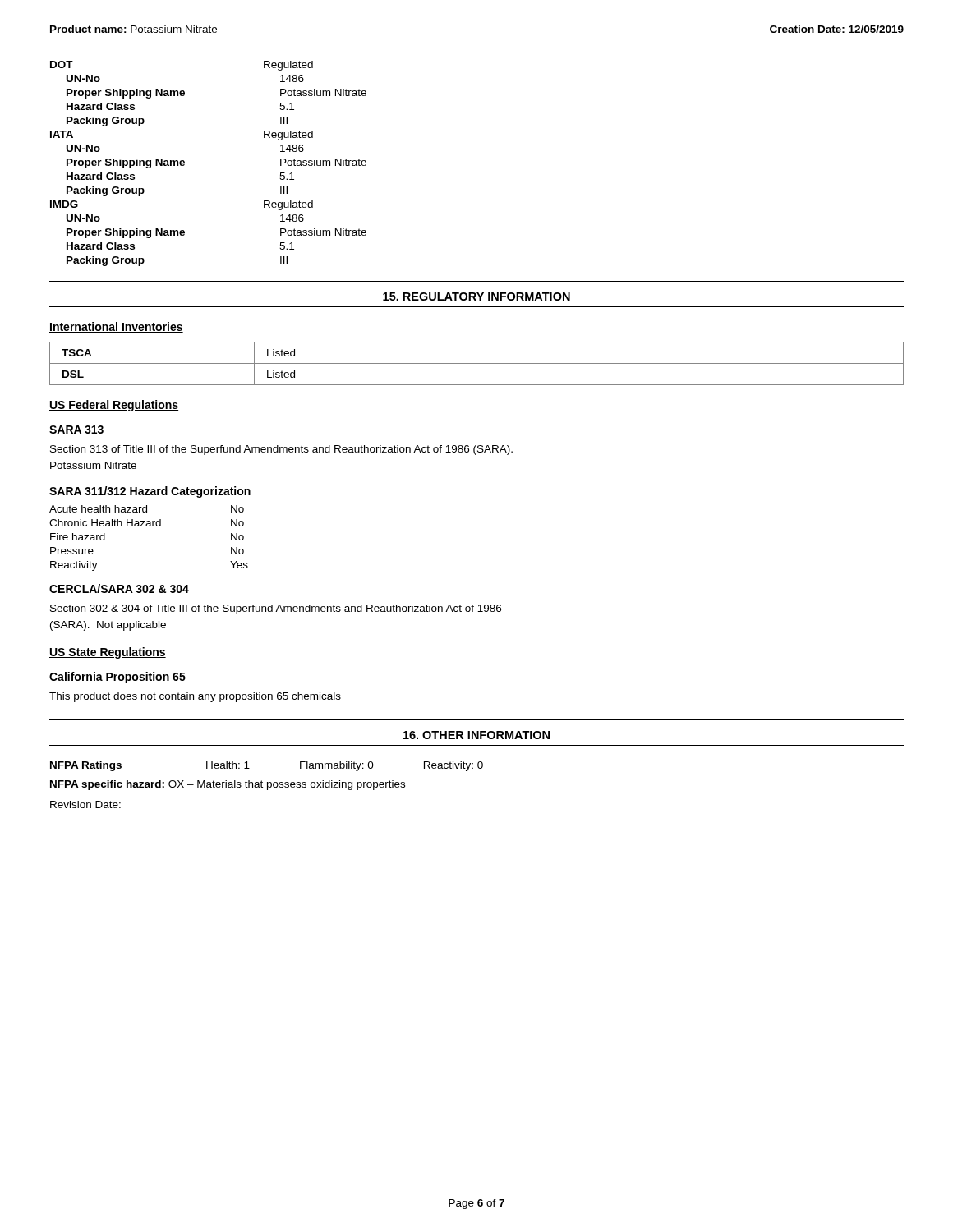Screen dimensions: 1232x953
Task: Click on the element starting "CERCLA/SARA 302 & 304"
Action: [x=119, y=589]
